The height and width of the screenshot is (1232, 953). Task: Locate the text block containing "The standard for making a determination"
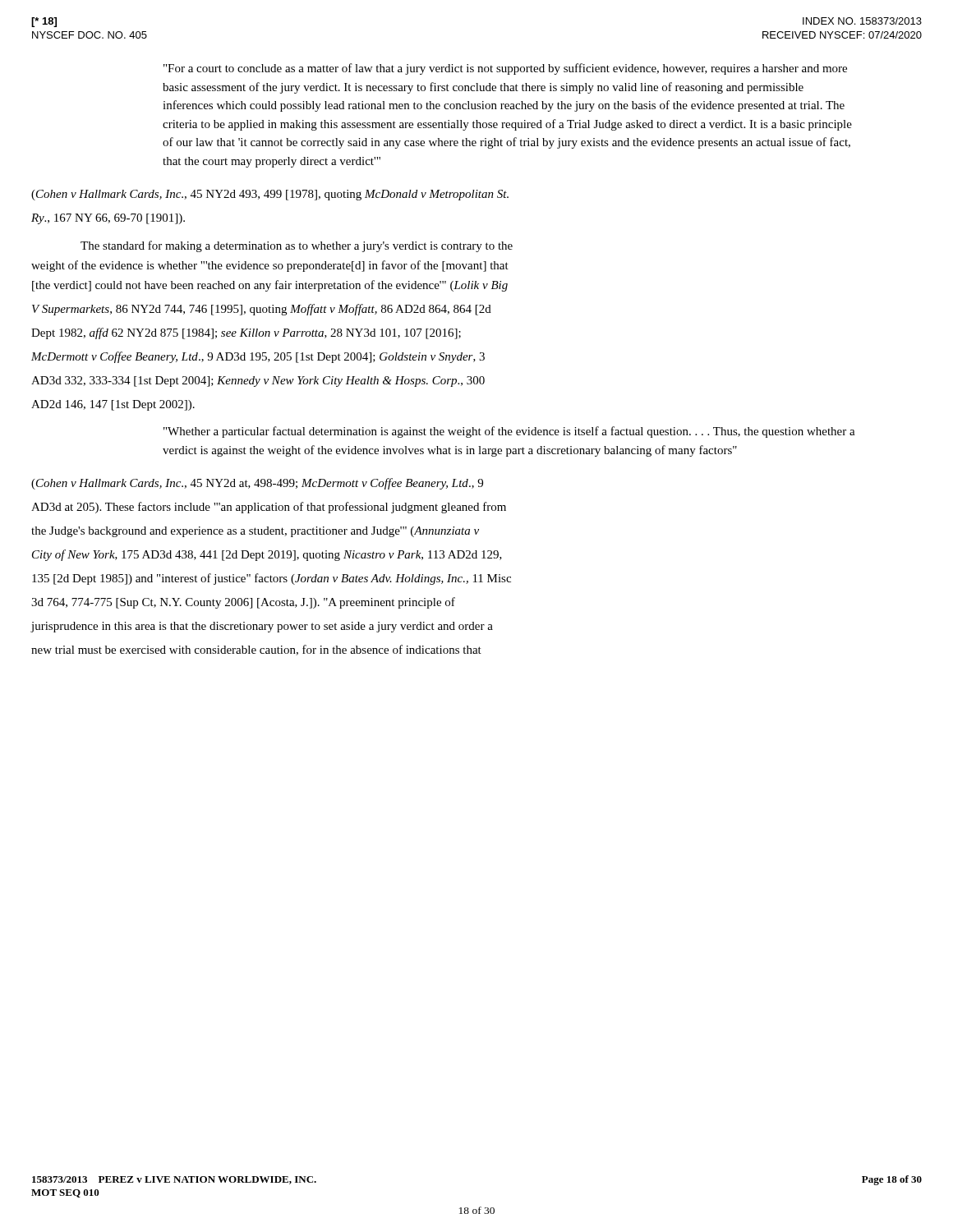(x=297, y=246)
